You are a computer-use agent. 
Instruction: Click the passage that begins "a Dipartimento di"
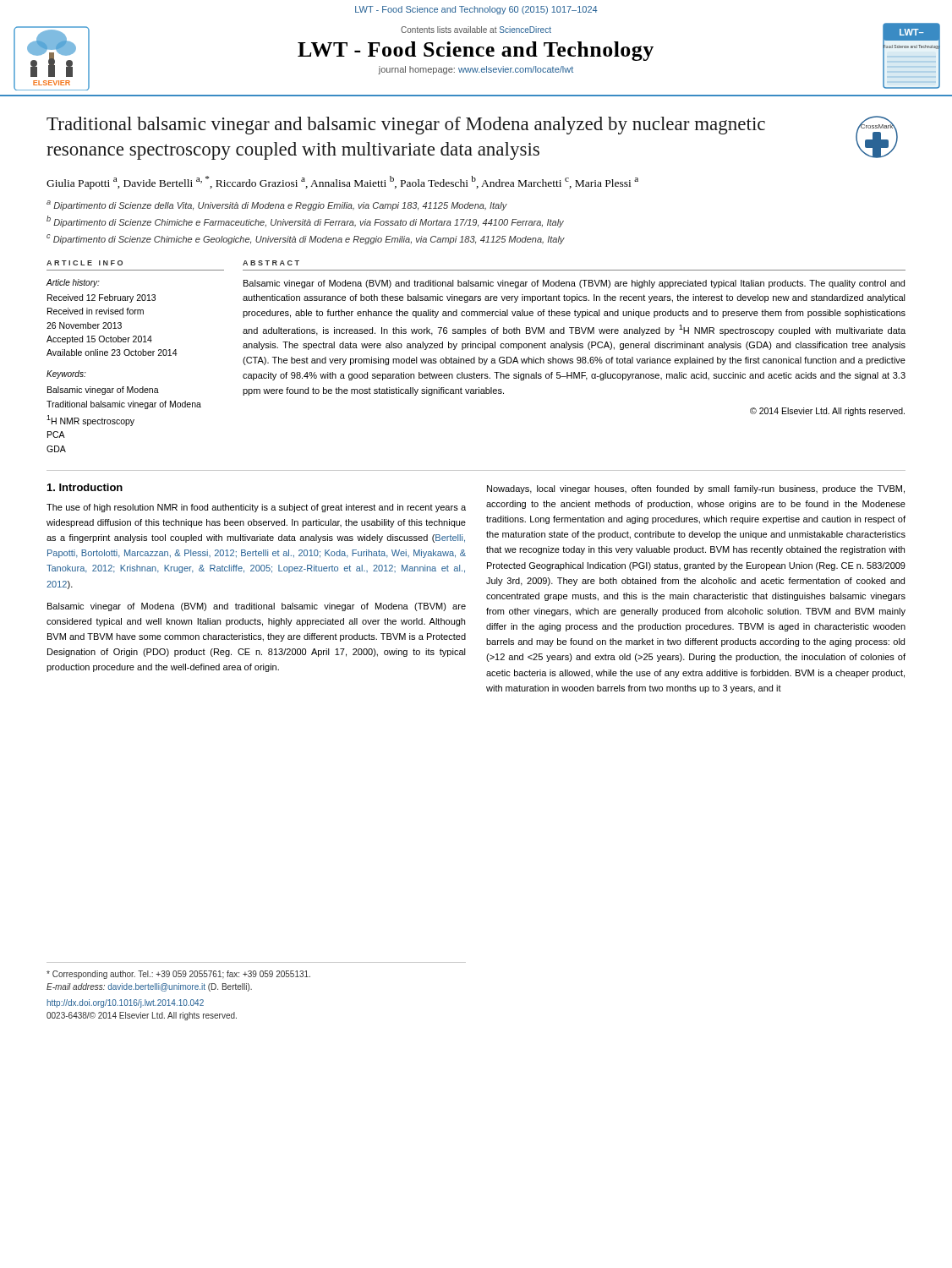coord(305,221)
